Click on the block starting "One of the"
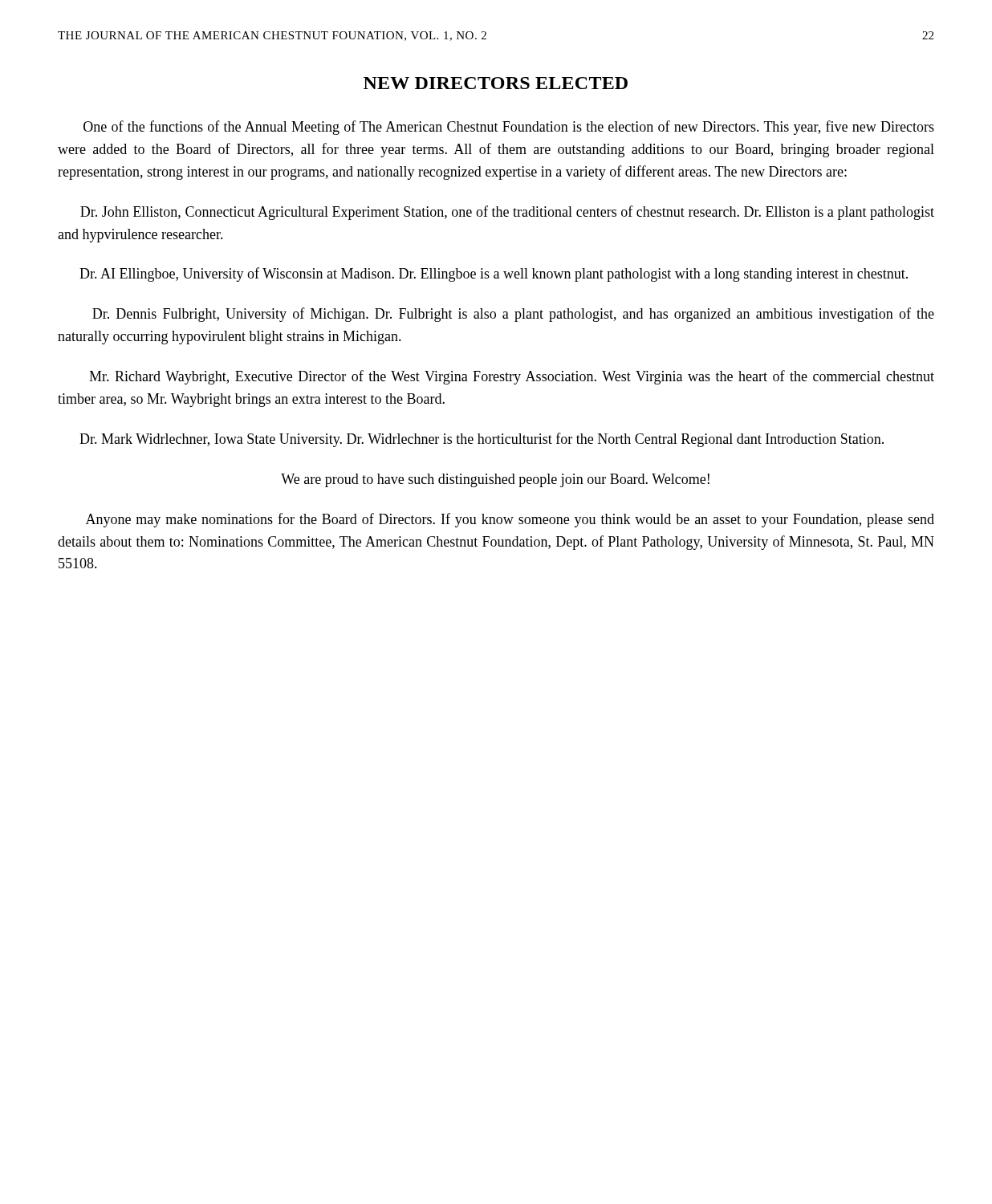Image resolution: width=992 pixels, height=1204 pixels. (x=496, y=149)
